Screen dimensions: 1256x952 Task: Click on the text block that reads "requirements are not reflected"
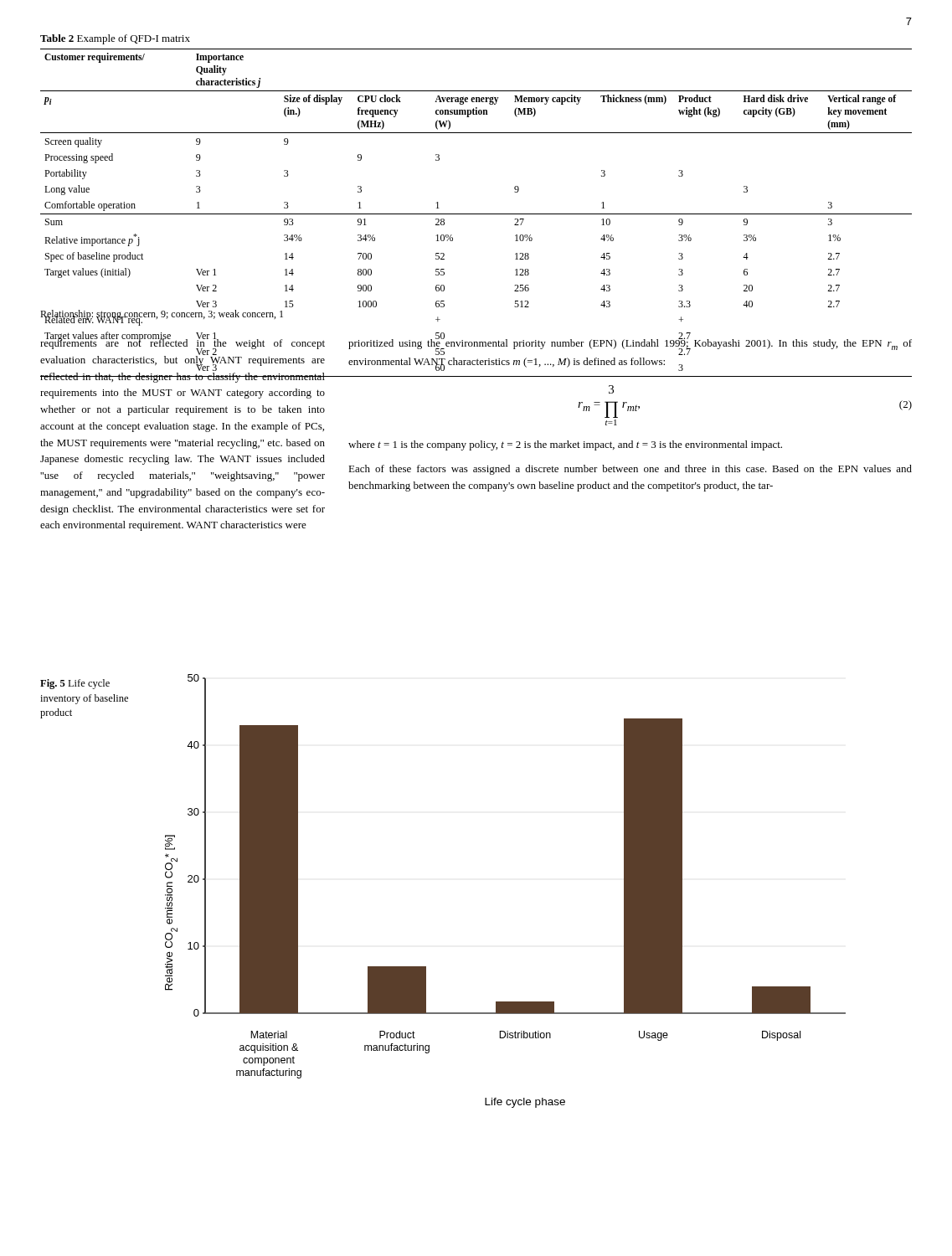click(x=182, y=434)
